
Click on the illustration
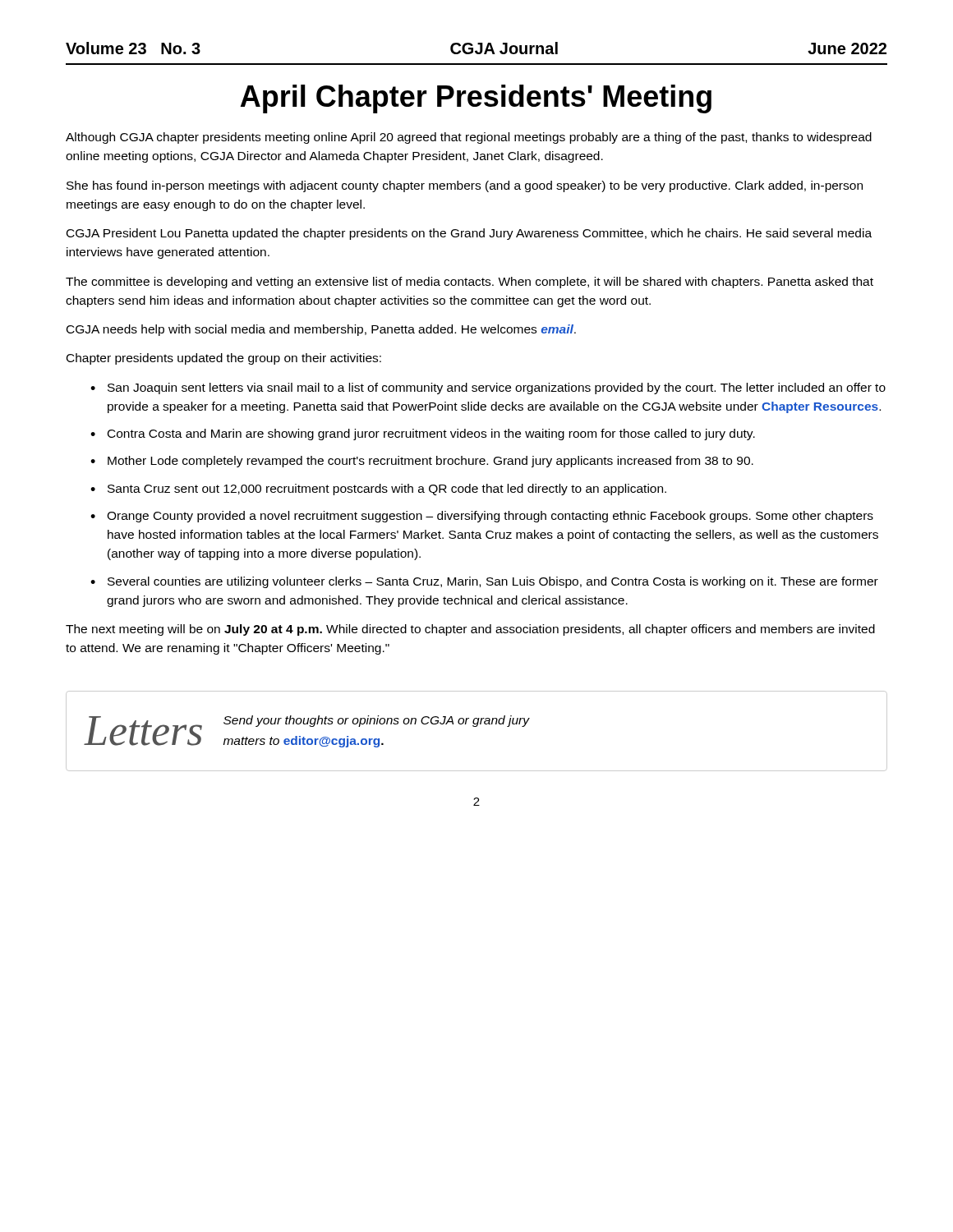(476, 731)
